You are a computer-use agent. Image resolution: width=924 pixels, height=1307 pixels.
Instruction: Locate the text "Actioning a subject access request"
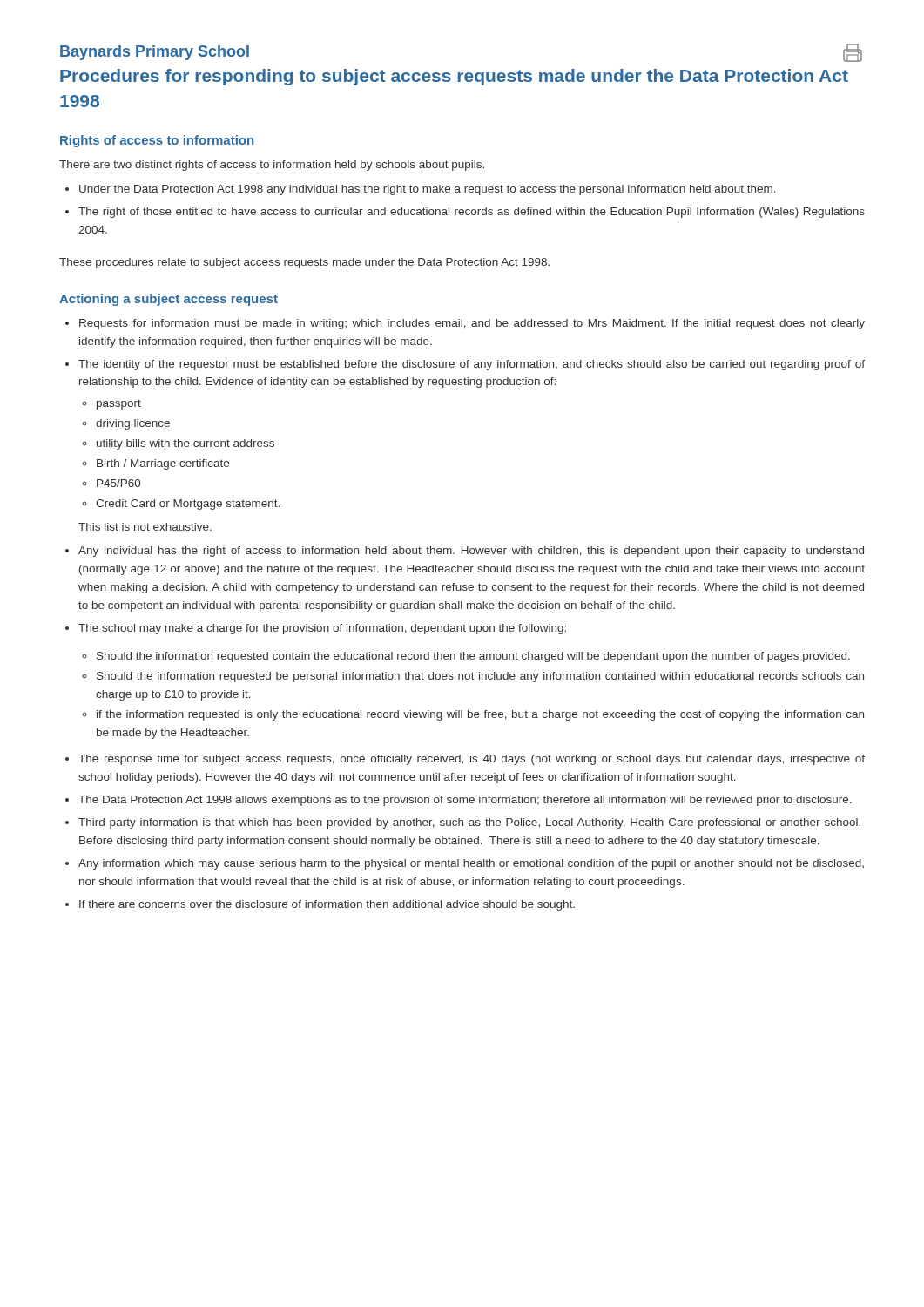click(x=168, y=298)
